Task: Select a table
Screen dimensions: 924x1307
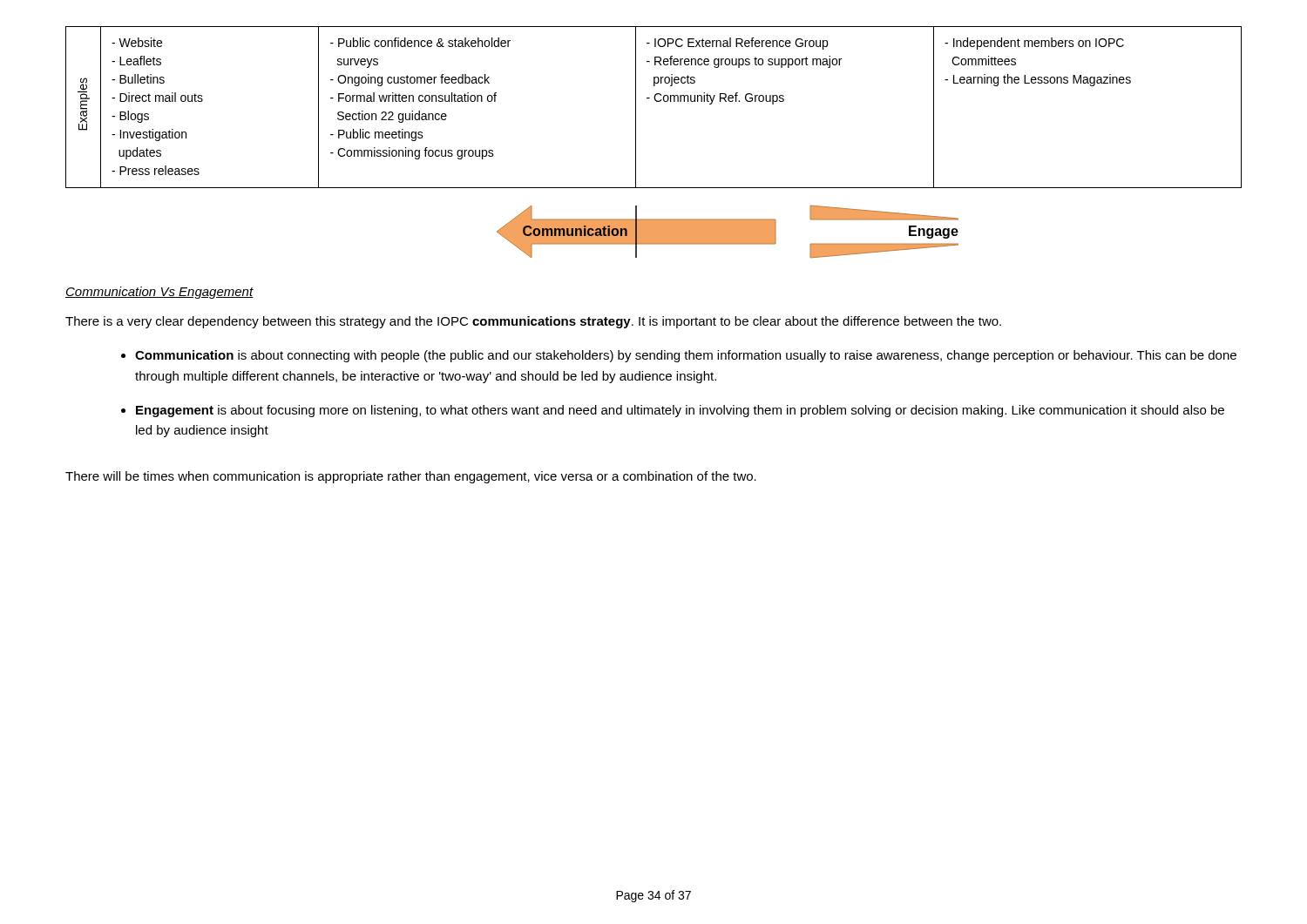Action: coord(654,107)
